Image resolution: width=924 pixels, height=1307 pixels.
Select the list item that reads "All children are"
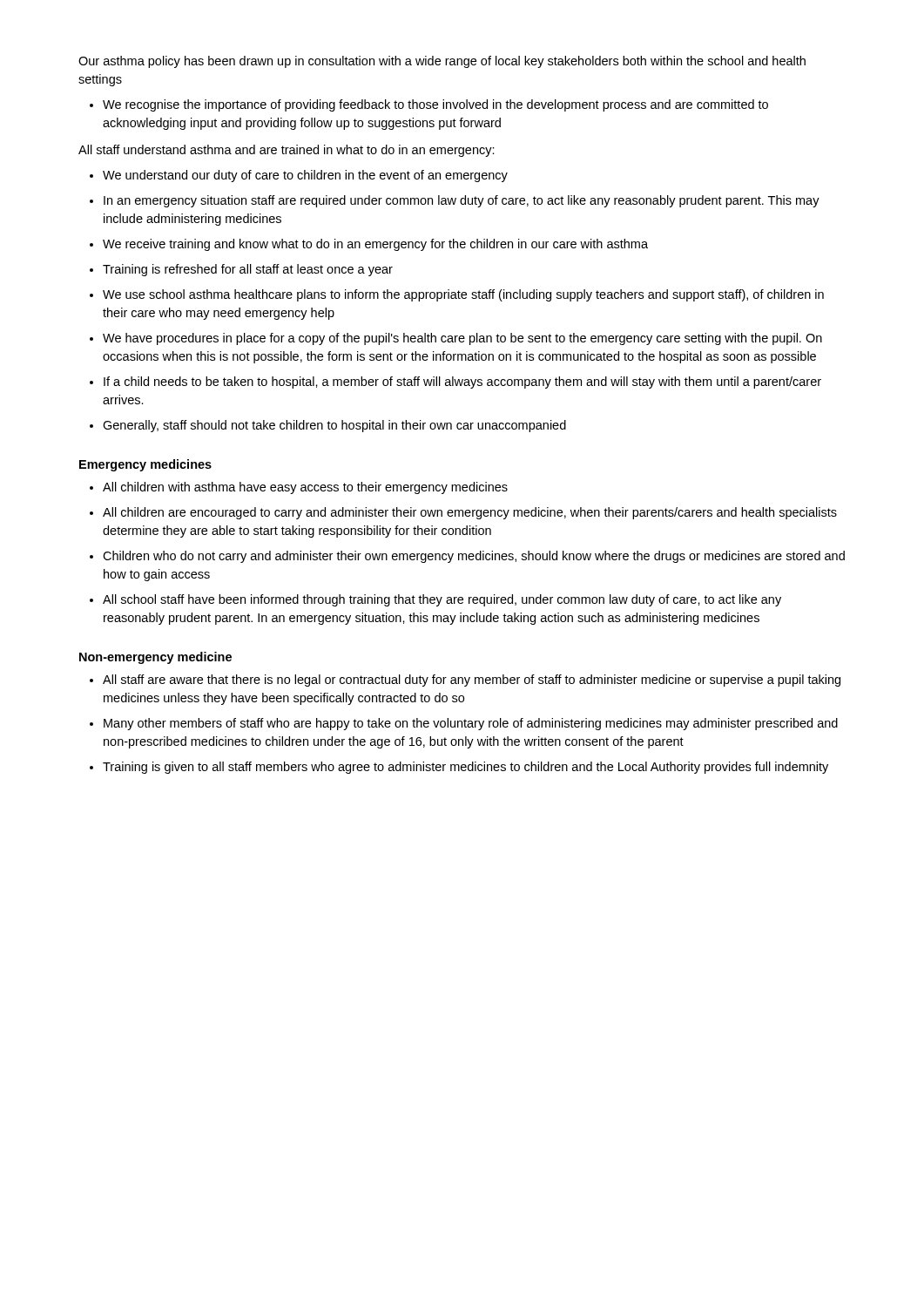coord(470,522)
